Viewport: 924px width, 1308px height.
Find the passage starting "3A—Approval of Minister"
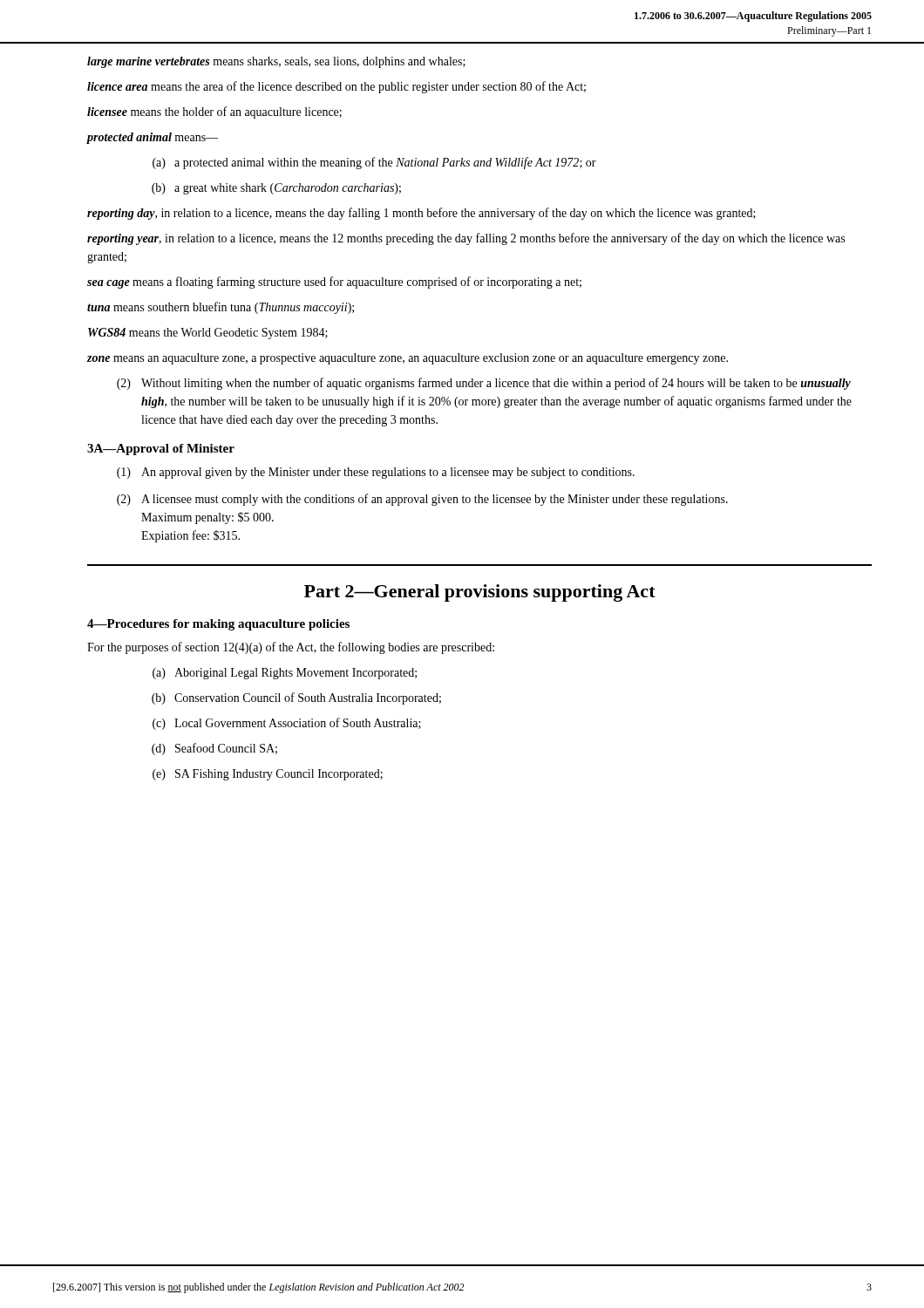point(161,448)
